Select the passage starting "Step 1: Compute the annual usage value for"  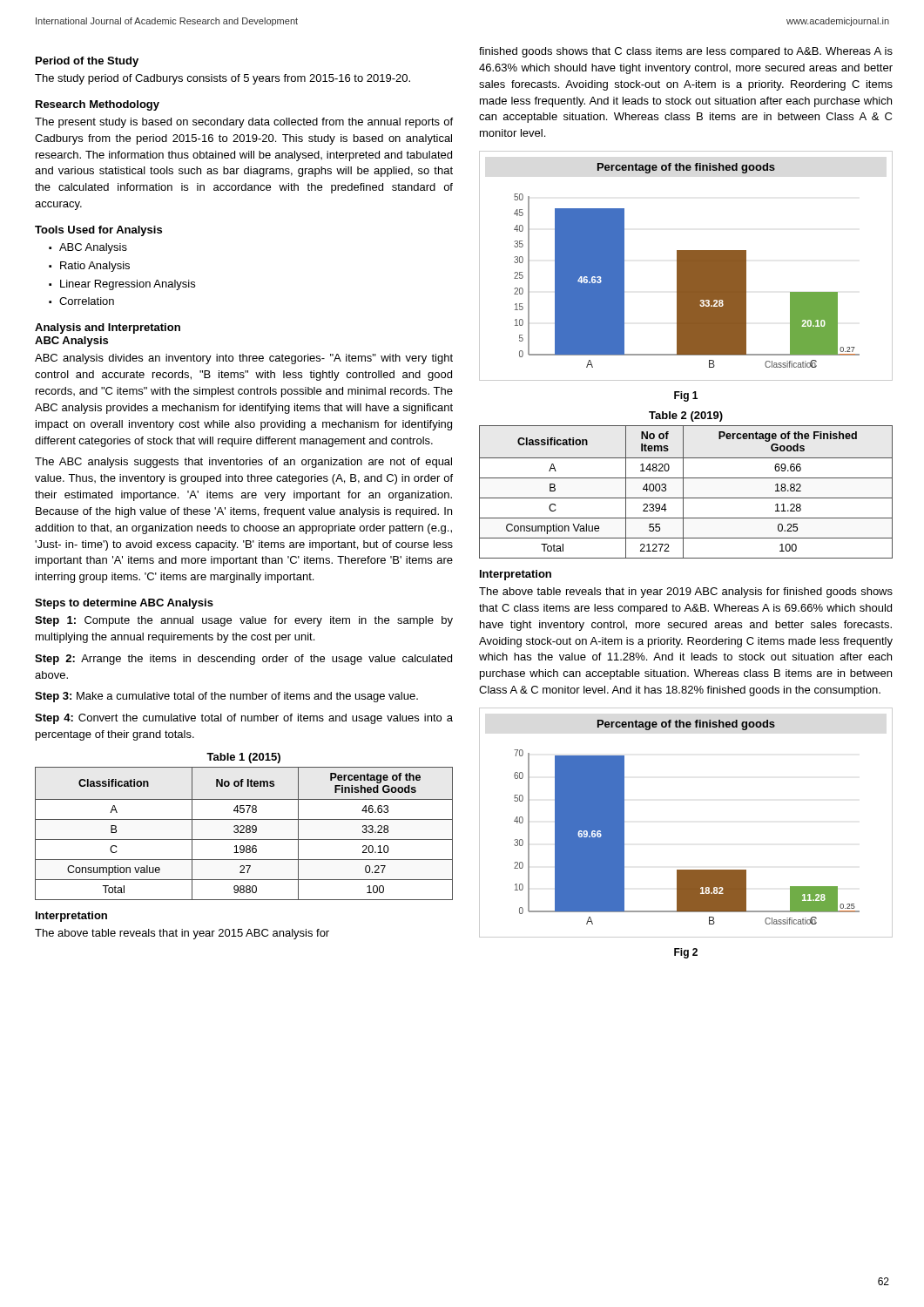click(244, 628)
